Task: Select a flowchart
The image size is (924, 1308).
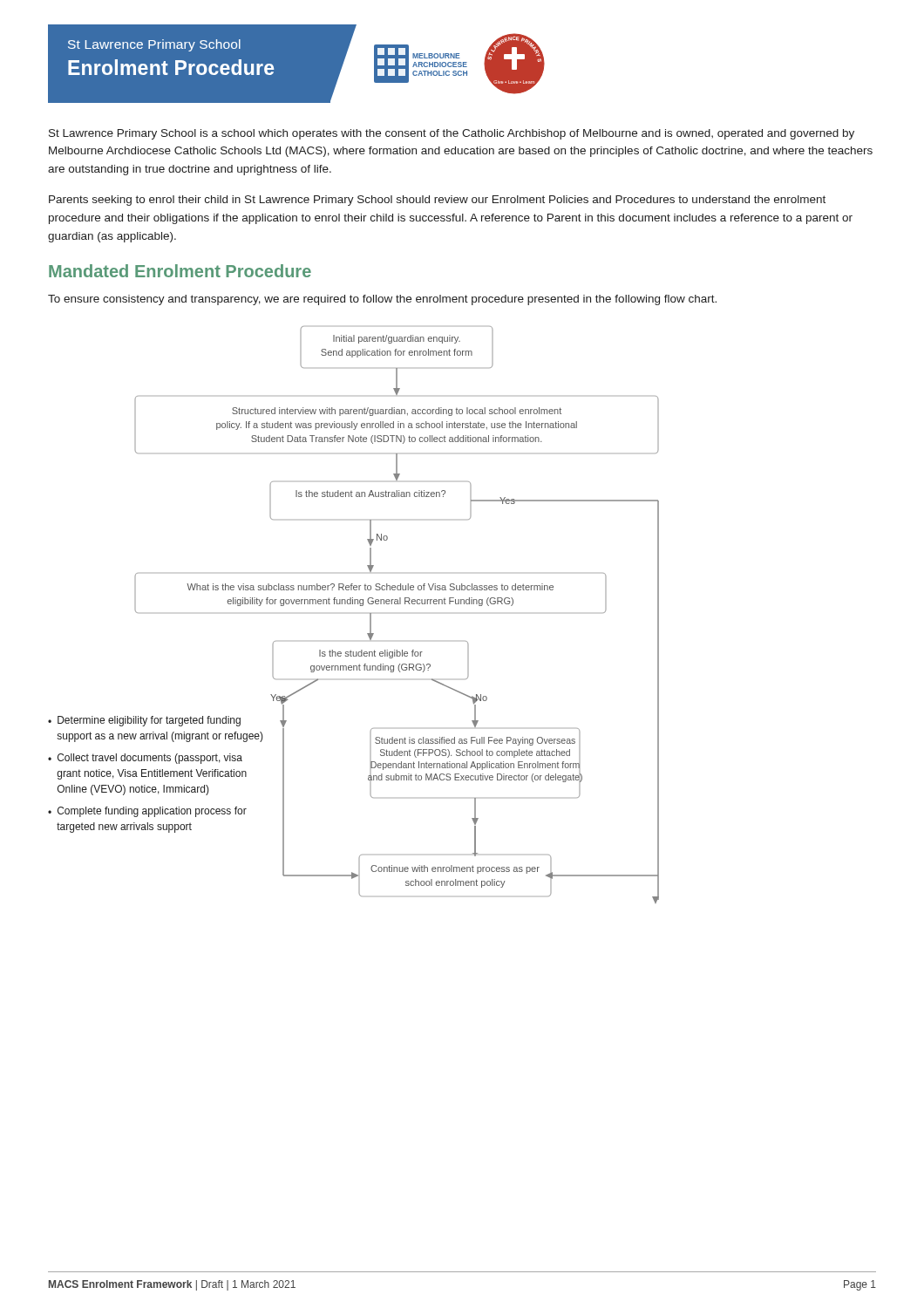Action: 462,638
